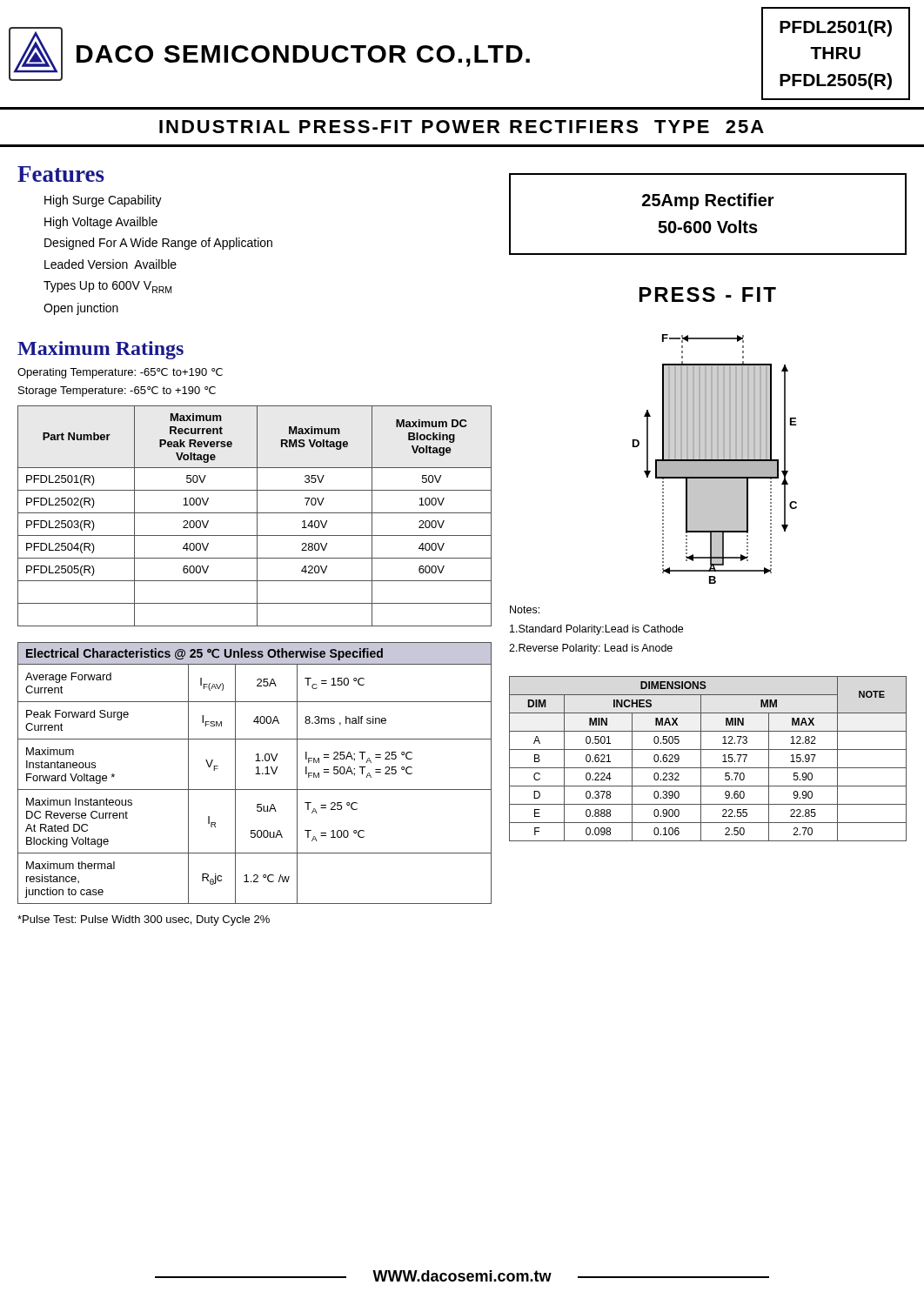The height and width of the screenshot is (1305, 924).
Task: Select the title
Action: click(x=462, y=127)
